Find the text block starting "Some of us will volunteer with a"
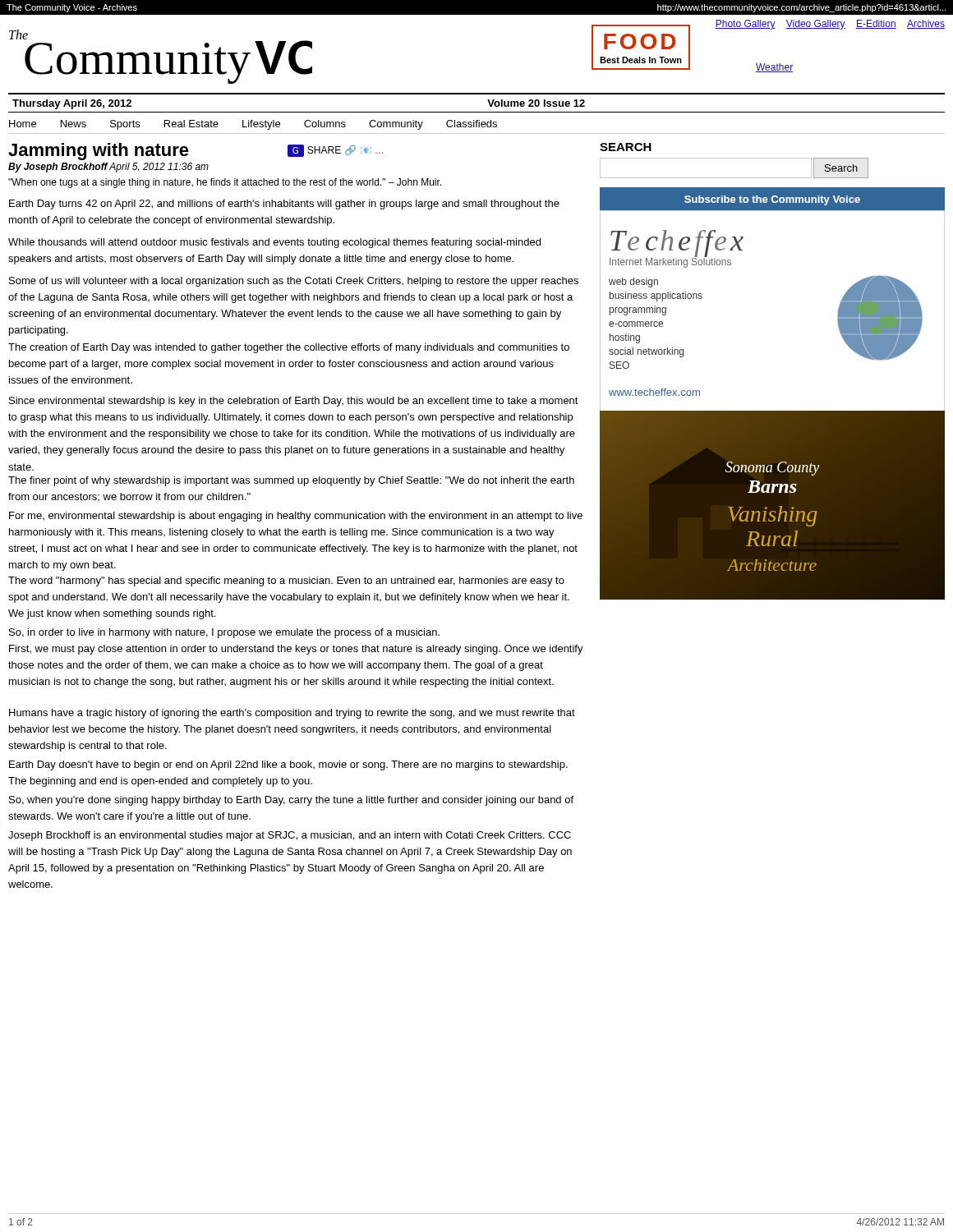This screenshot has width=953, height=1232. coord(293,305)
